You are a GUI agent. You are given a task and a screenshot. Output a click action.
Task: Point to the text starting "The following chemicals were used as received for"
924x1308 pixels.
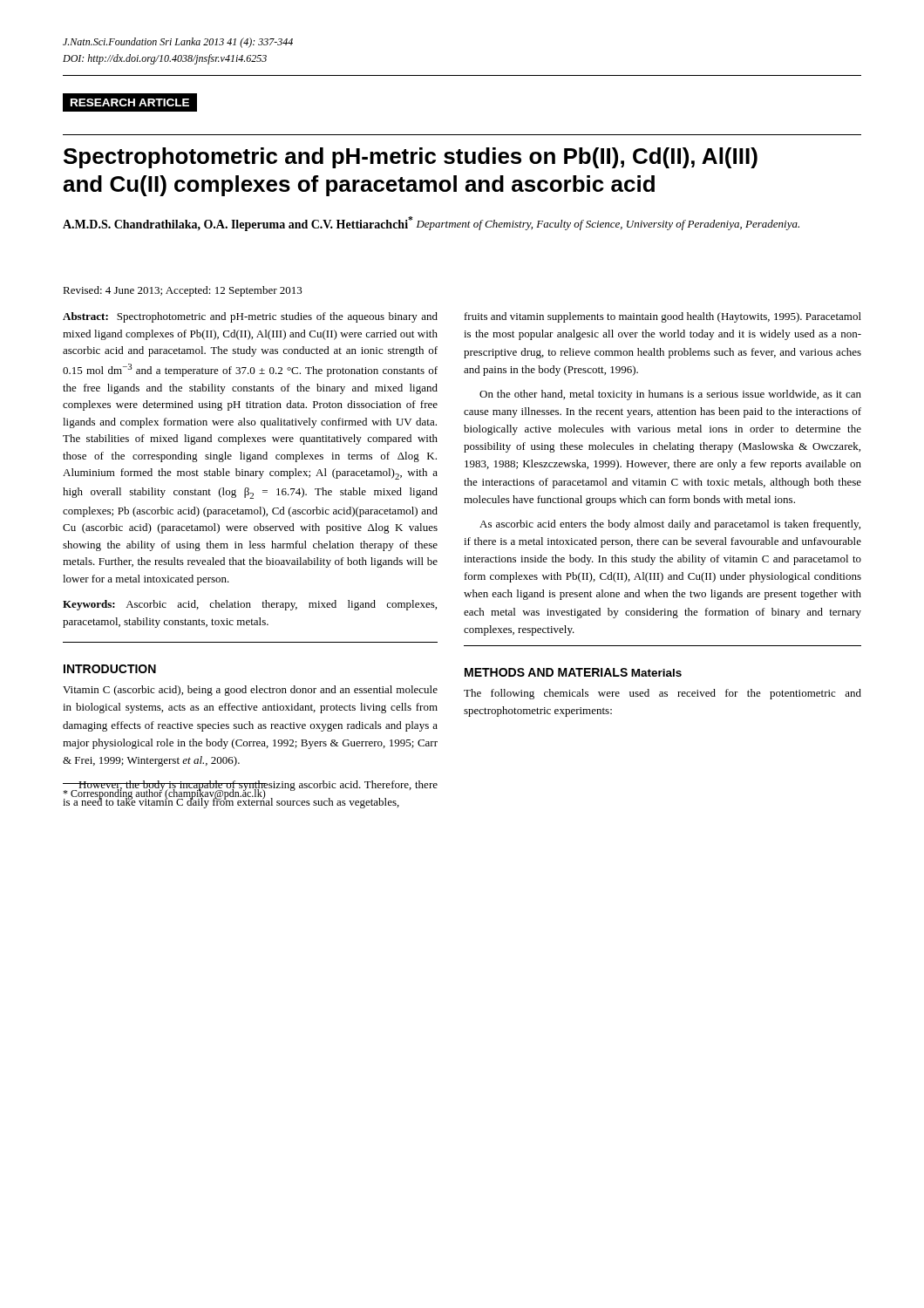(663, 702)
